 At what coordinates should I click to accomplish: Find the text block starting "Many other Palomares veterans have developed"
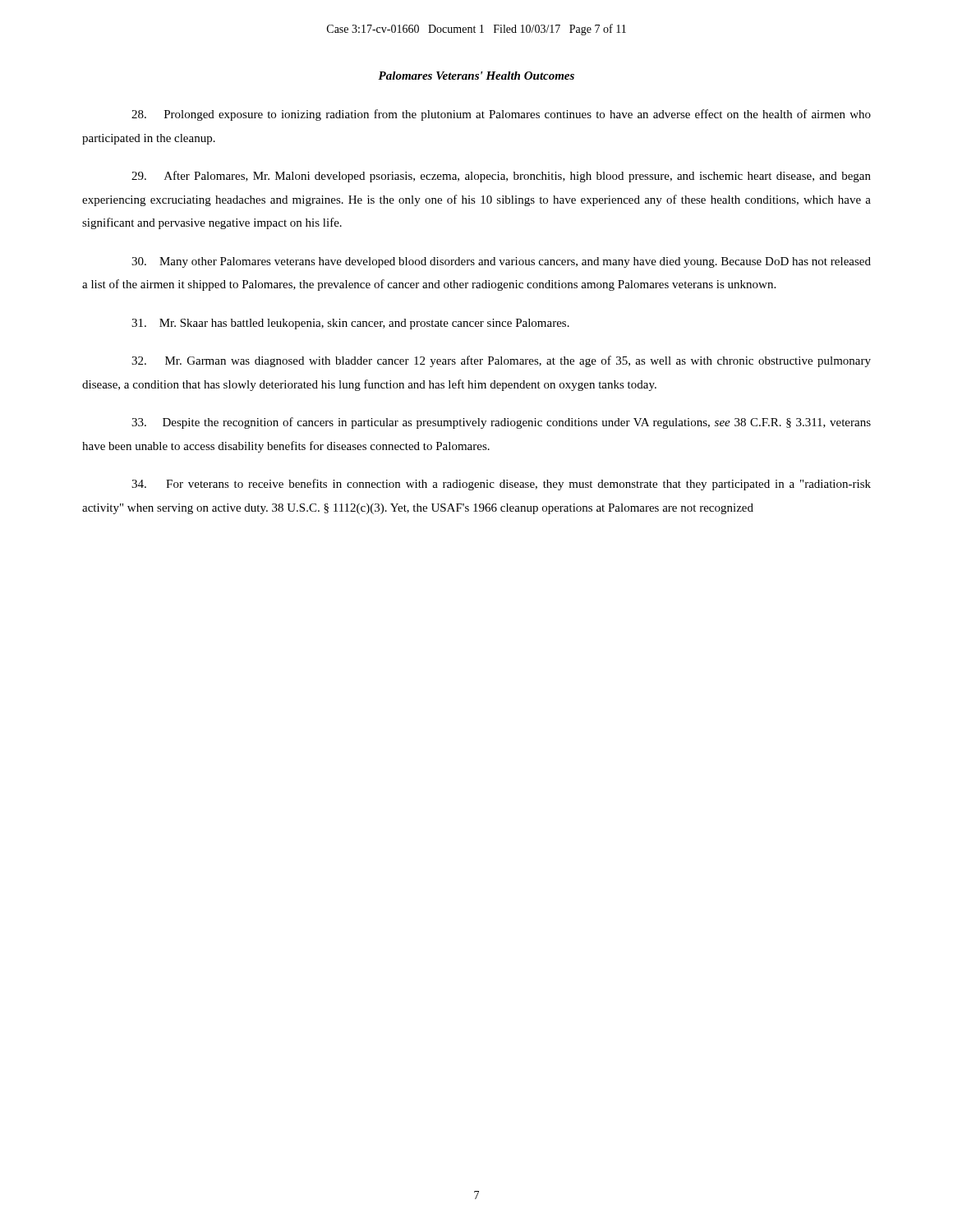pos(476,272)
